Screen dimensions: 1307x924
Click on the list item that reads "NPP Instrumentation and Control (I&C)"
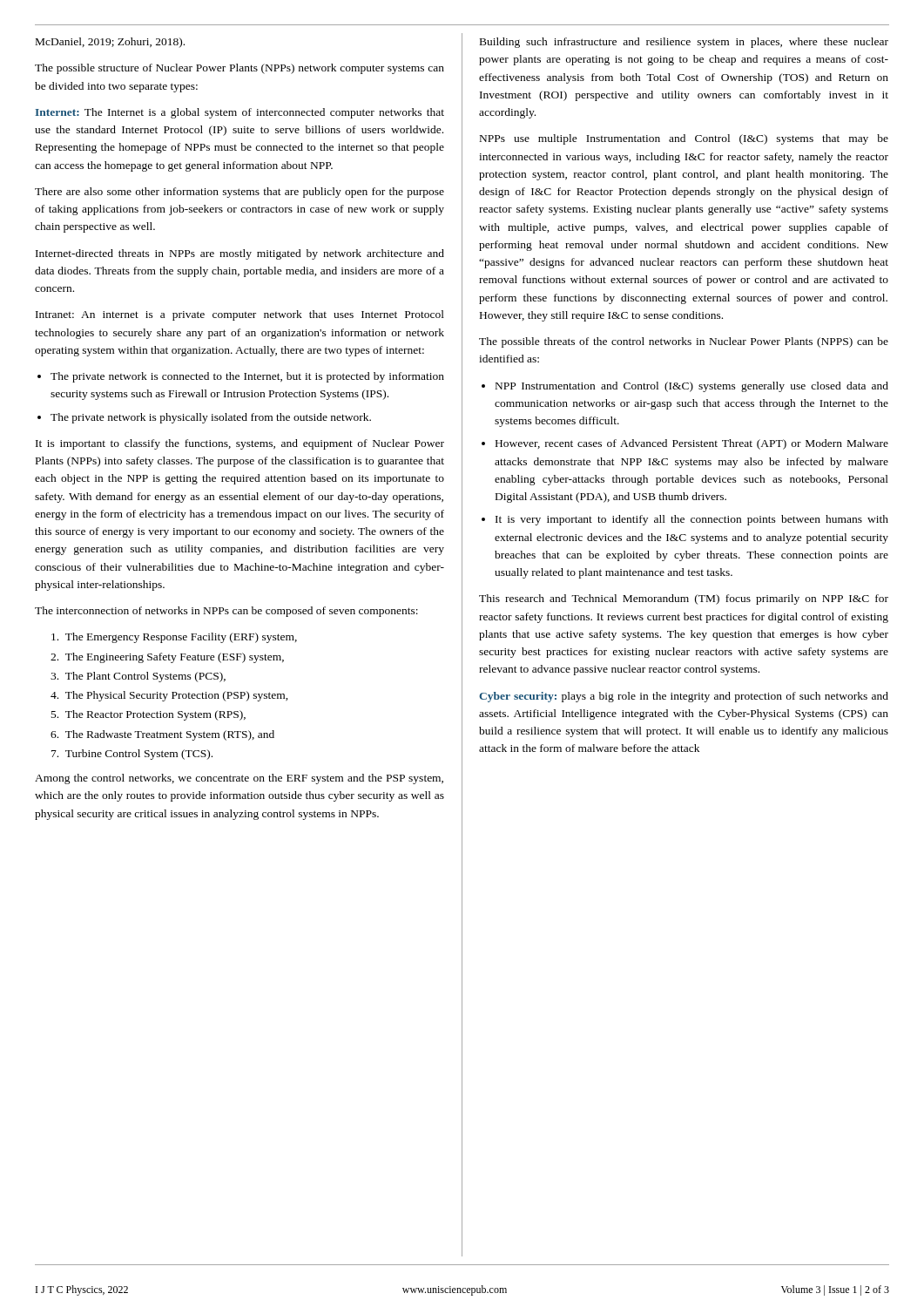pyautogui.click(x=684, y=403)
